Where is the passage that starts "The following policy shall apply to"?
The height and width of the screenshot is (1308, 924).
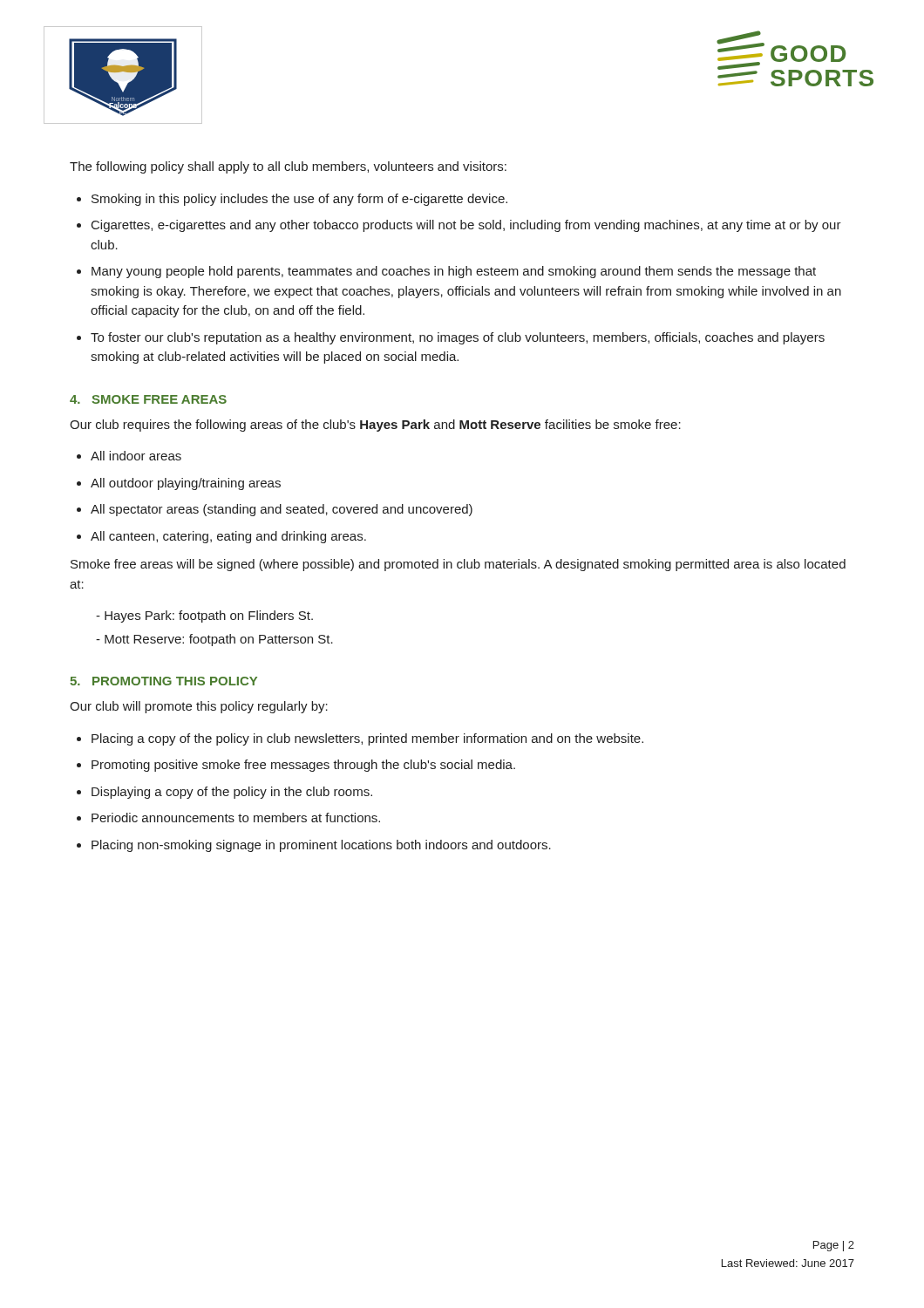289,166
